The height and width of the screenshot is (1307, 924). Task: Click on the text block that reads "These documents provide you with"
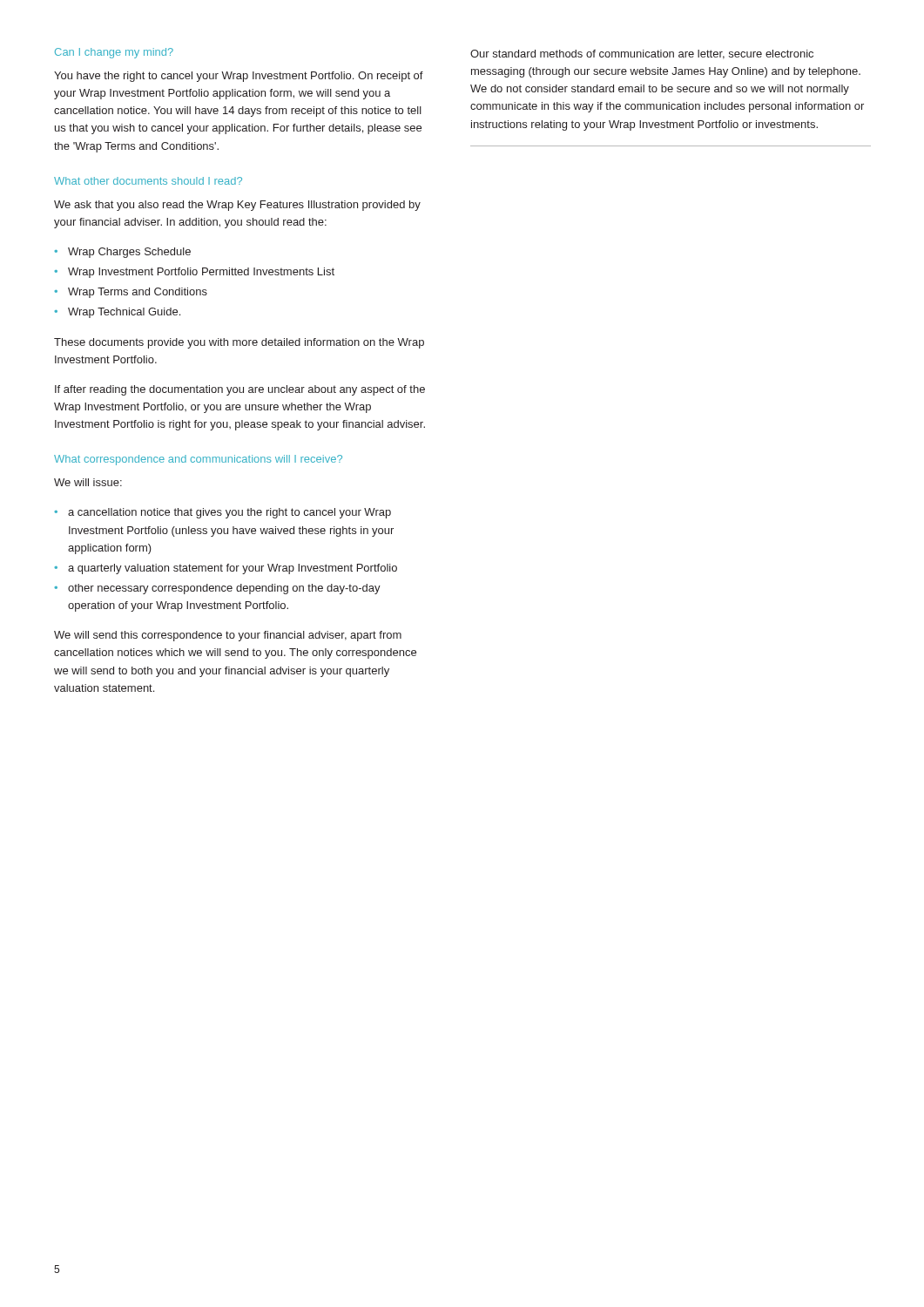point(239,350)
